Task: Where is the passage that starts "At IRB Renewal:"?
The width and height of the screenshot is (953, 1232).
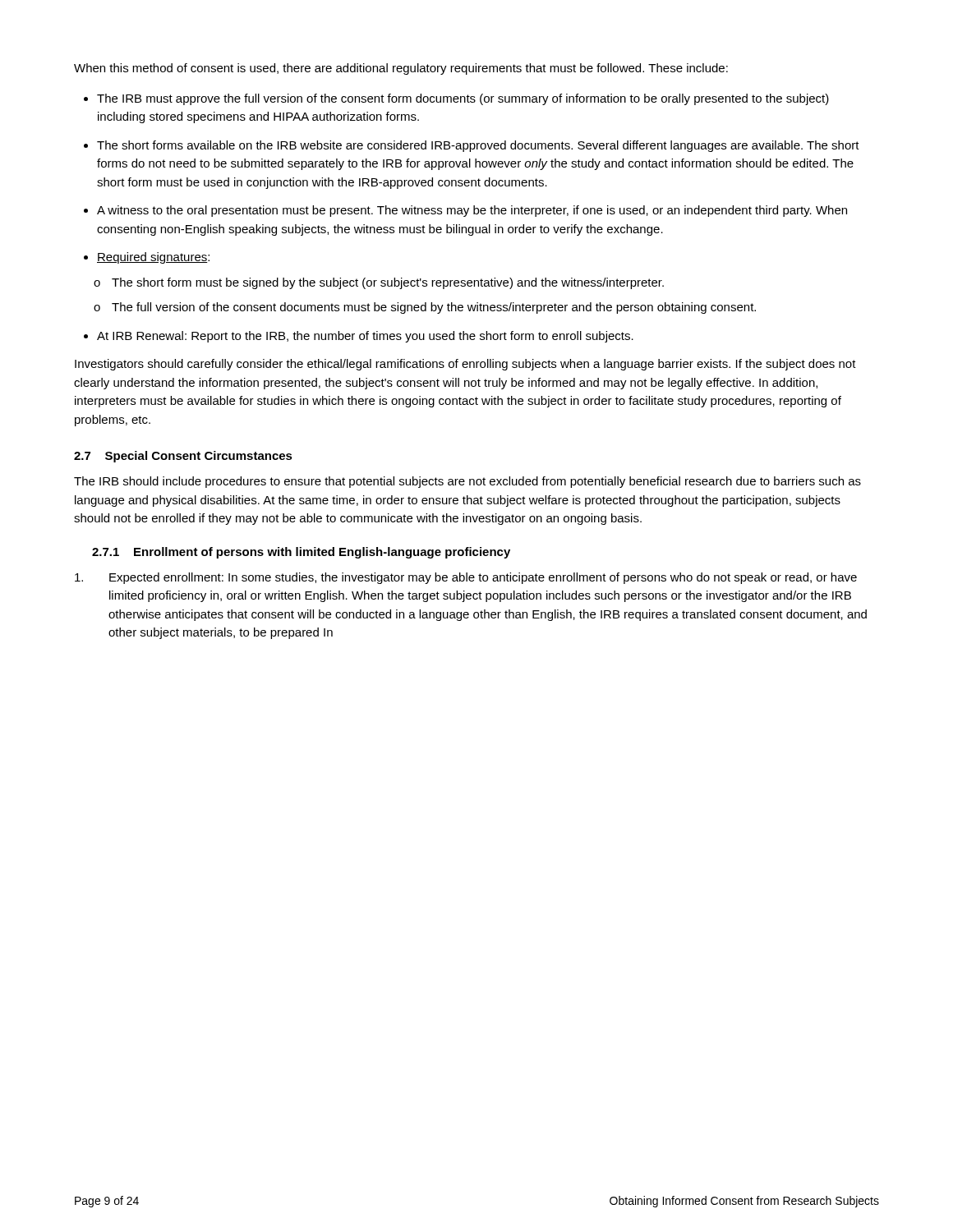Action: (x=365, y=335)
